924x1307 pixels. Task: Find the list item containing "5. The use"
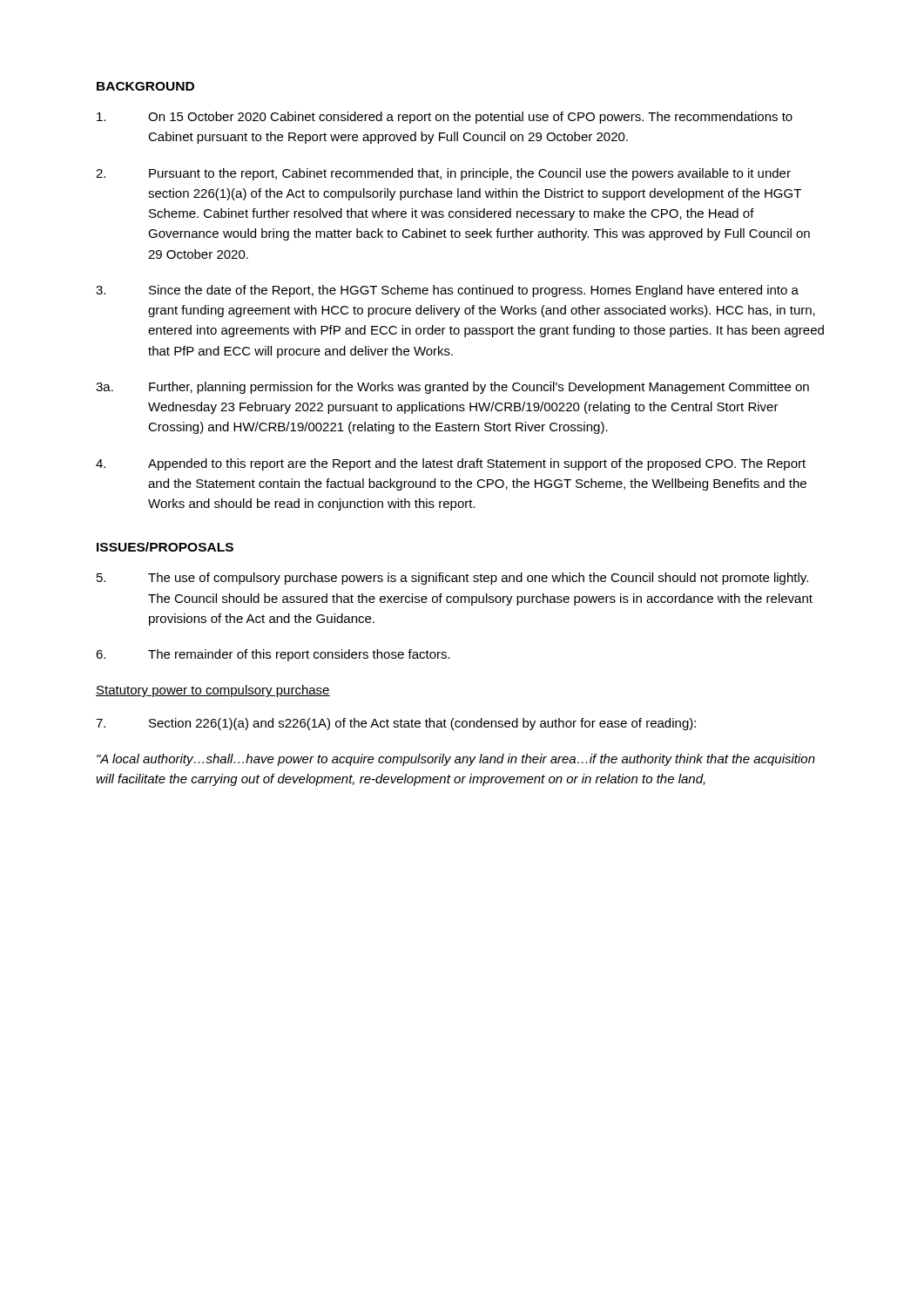pyautogui.click(x=462, y=598)
